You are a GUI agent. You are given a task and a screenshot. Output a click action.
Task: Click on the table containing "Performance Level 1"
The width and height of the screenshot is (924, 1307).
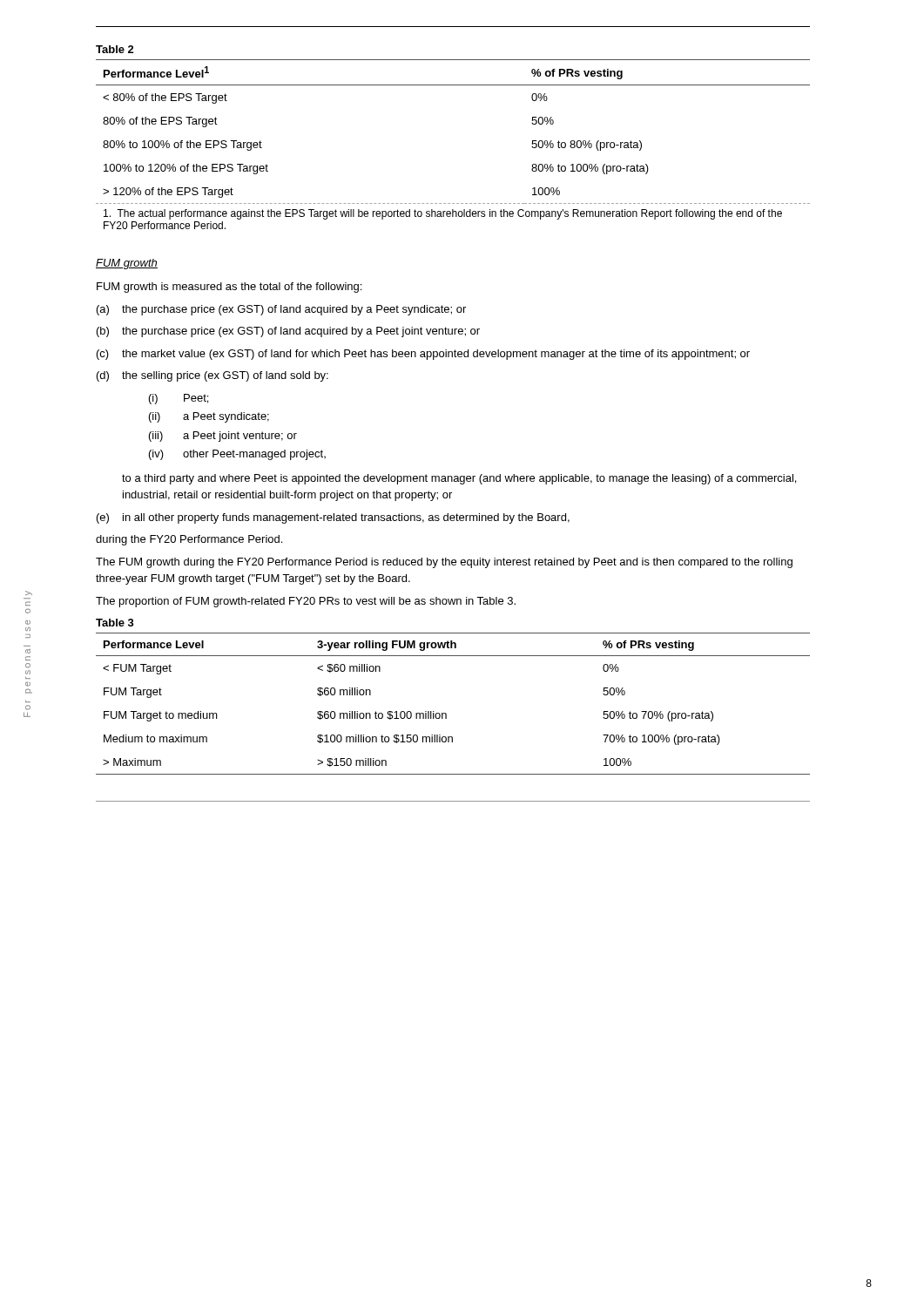pos(453,140)
